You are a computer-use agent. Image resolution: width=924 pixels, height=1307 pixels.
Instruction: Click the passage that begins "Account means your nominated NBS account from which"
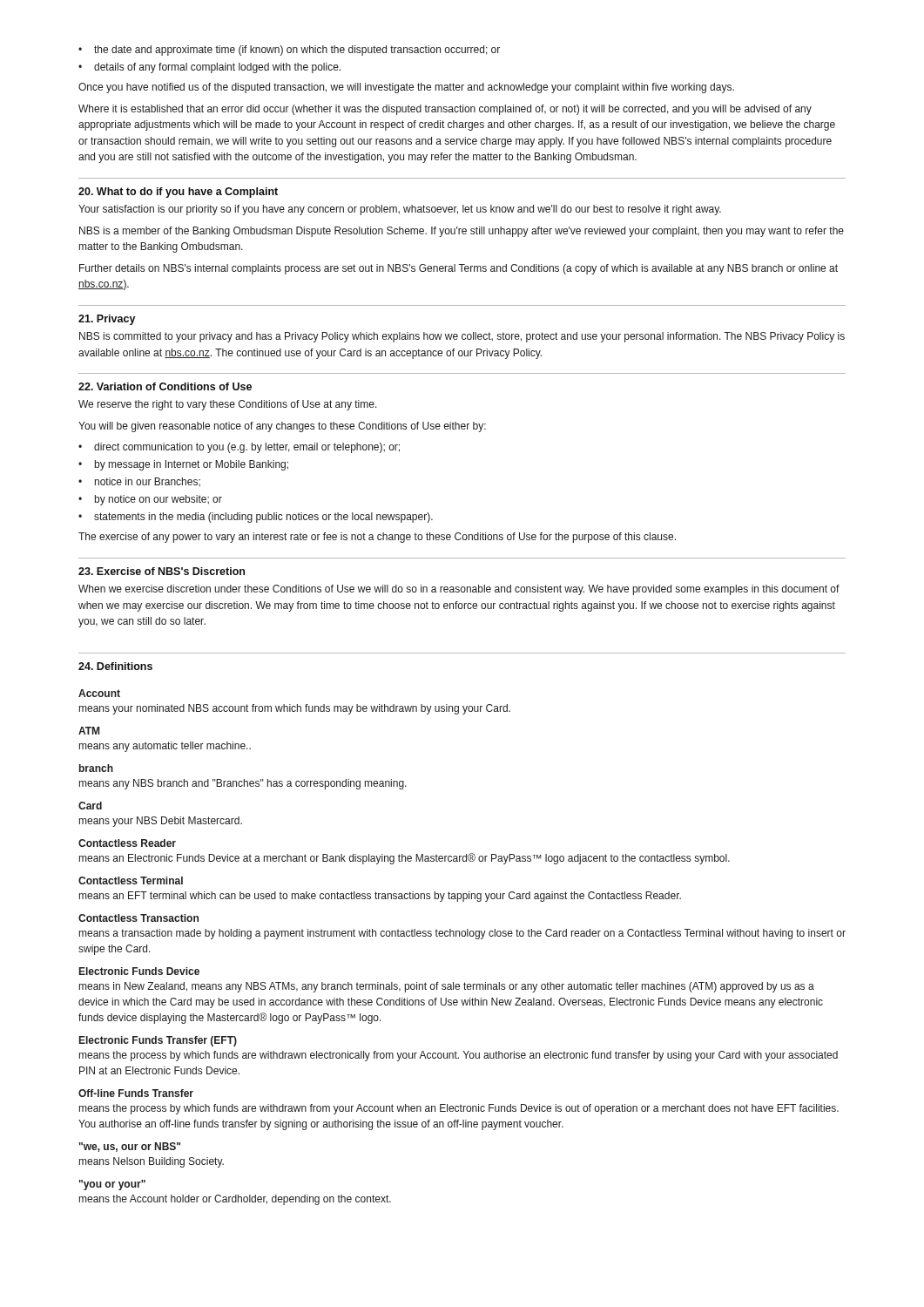click(x=462, y=702)
